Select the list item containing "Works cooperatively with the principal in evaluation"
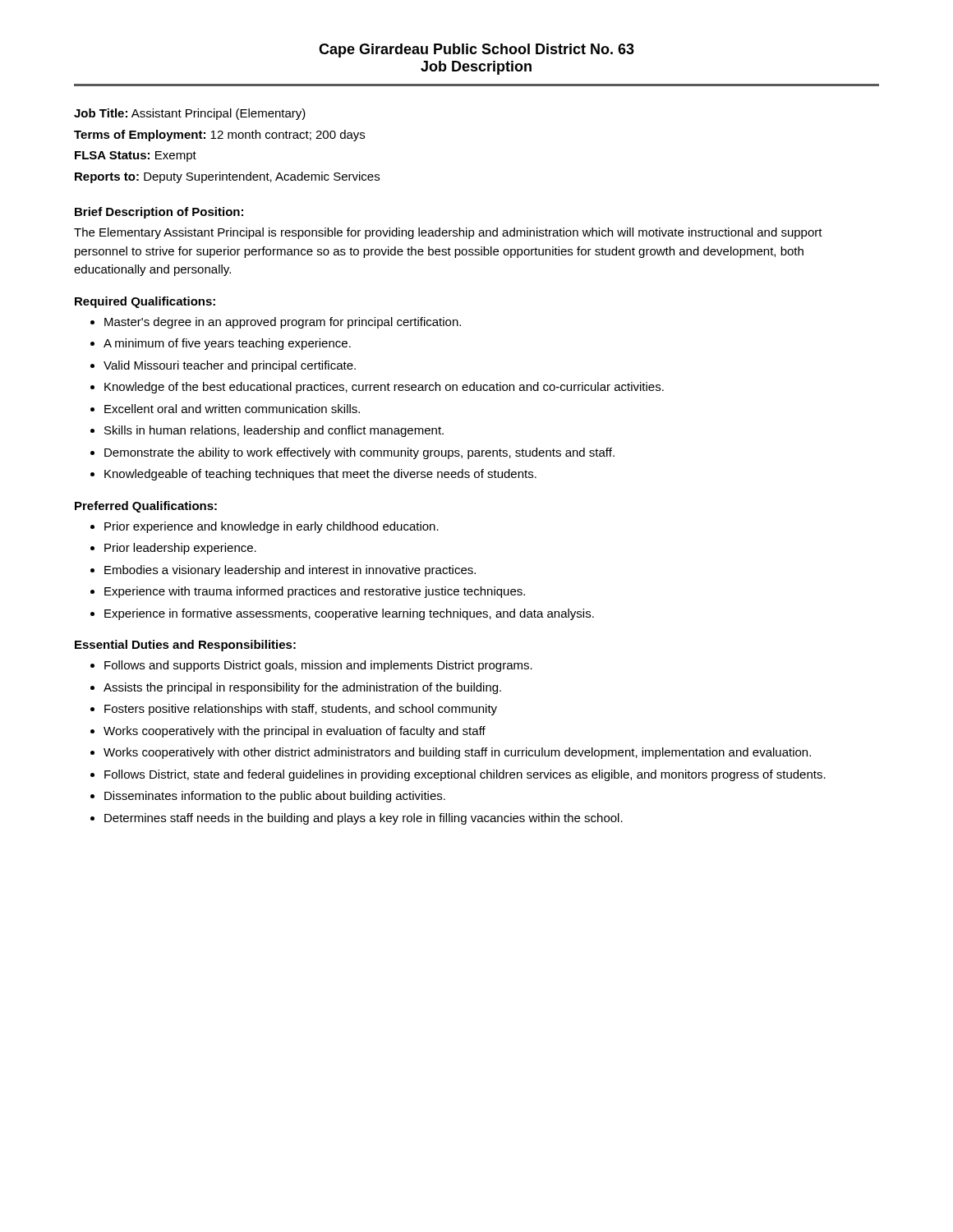Image resolution: width=953 pixels, height=1232 pixels. tap(294, 730)
